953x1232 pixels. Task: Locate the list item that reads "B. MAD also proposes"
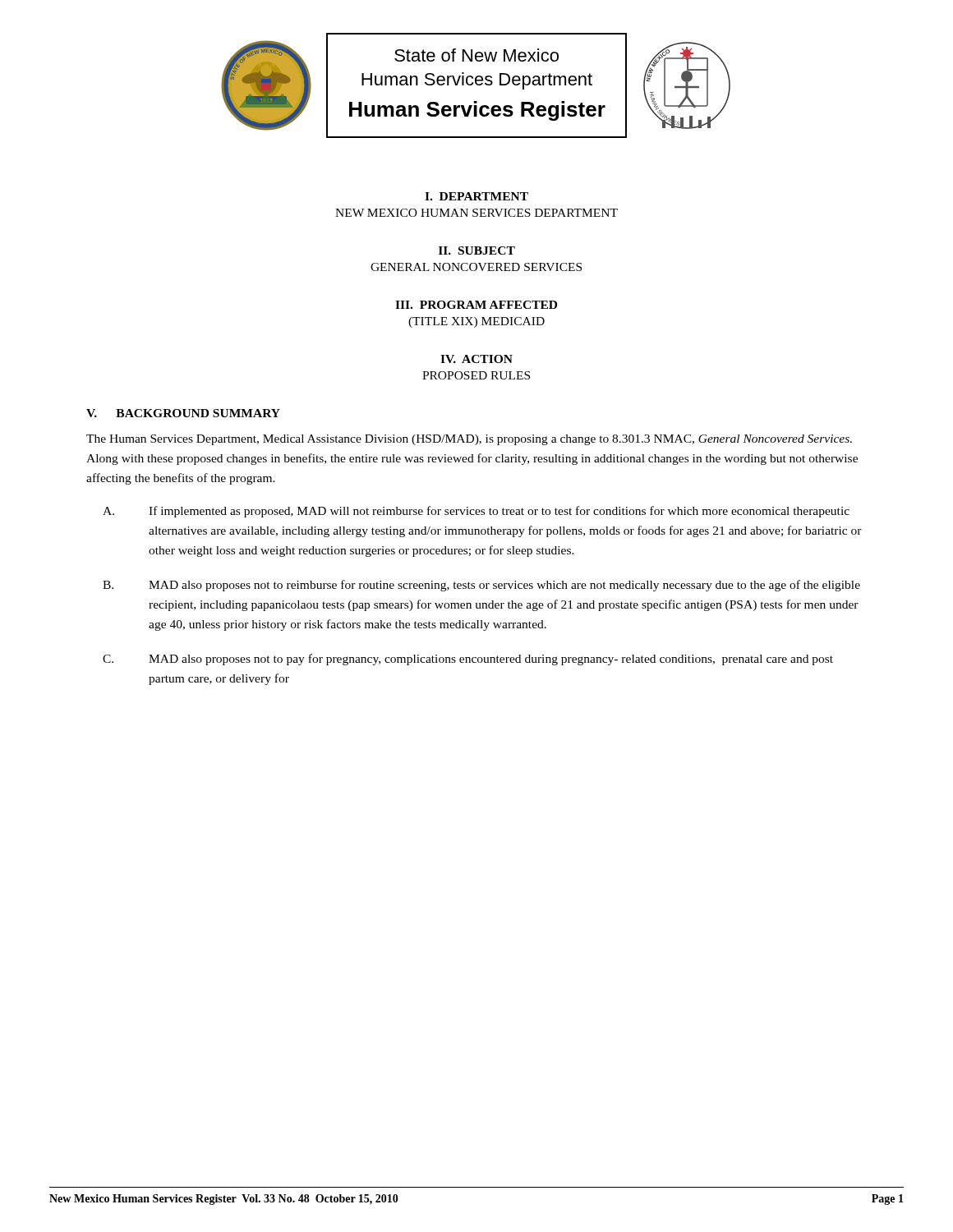point(476,605)
